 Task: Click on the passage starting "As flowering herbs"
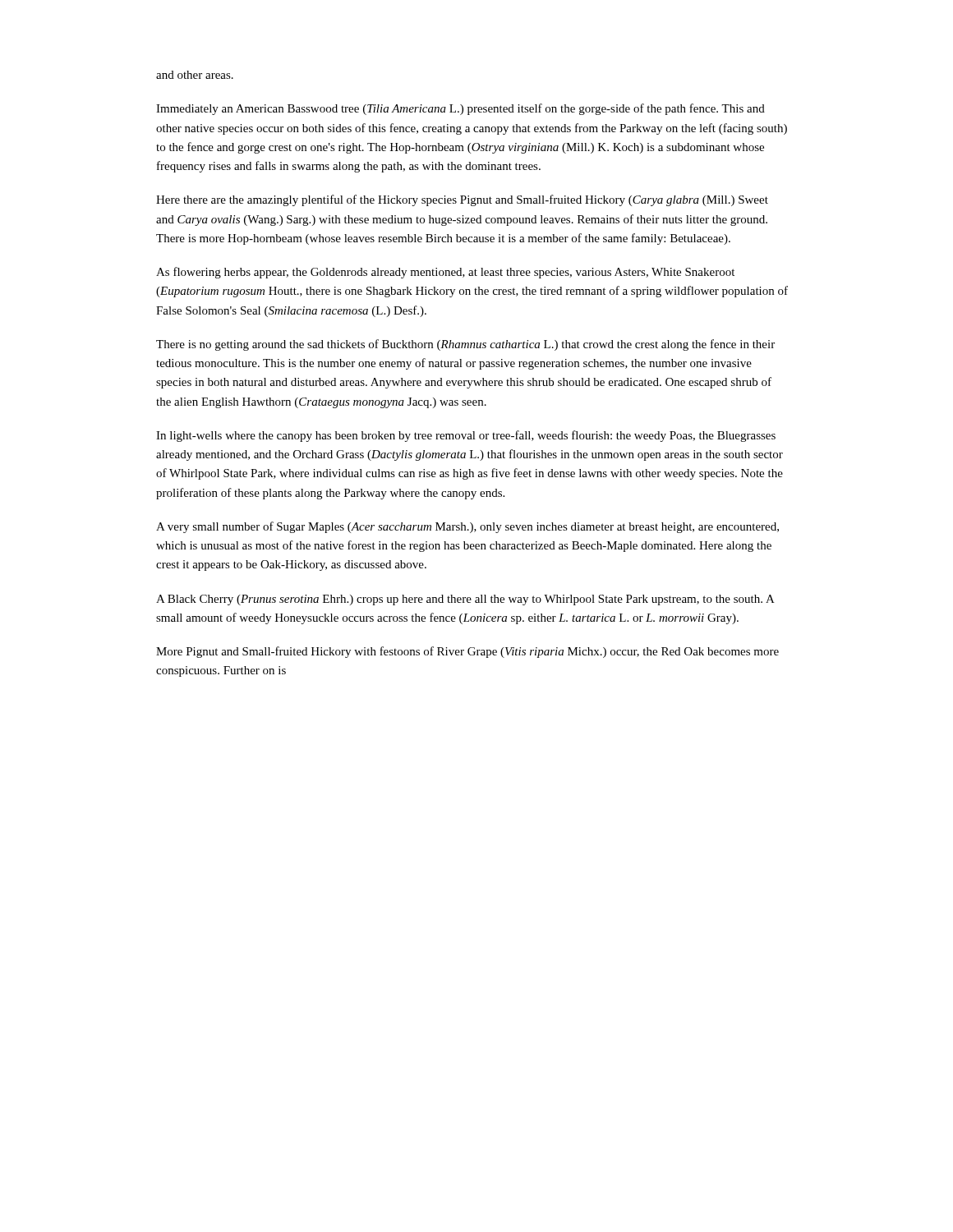tap(472, 291)
